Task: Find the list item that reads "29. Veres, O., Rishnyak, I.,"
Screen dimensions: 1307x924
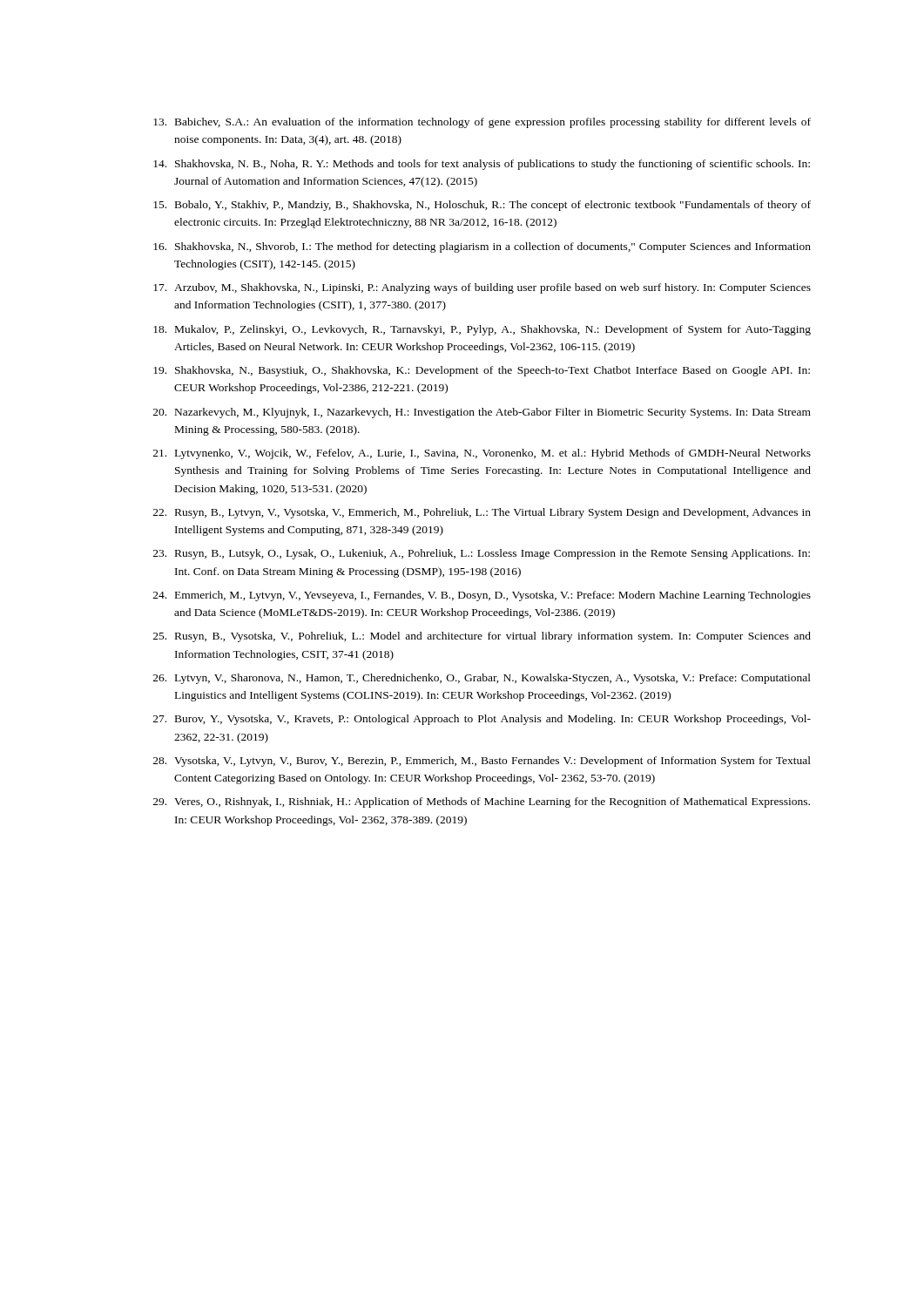Action: pos(475,811)
